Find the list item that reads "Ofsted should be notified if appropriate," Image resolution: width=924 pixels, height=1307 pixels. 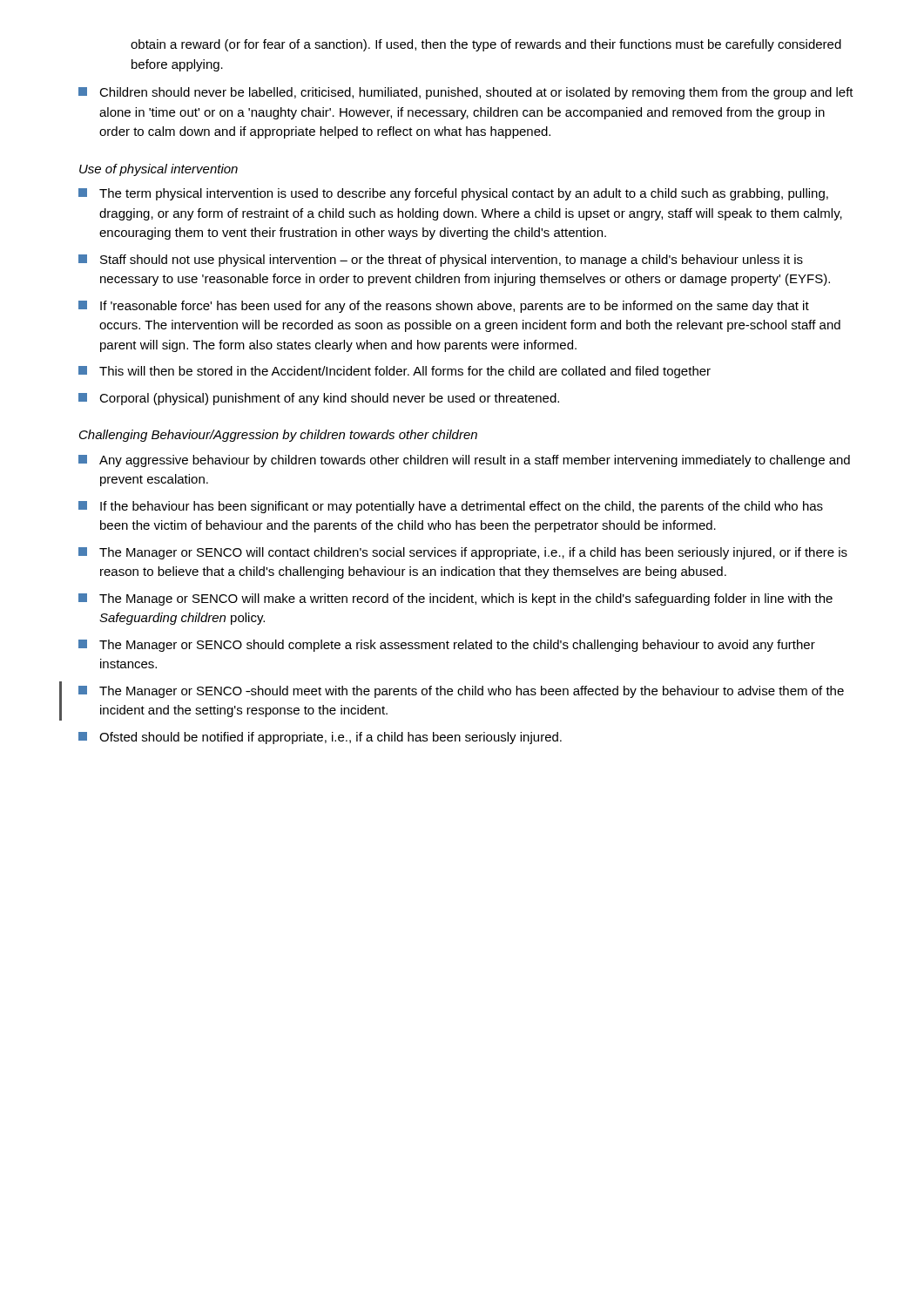pos(466,737)
